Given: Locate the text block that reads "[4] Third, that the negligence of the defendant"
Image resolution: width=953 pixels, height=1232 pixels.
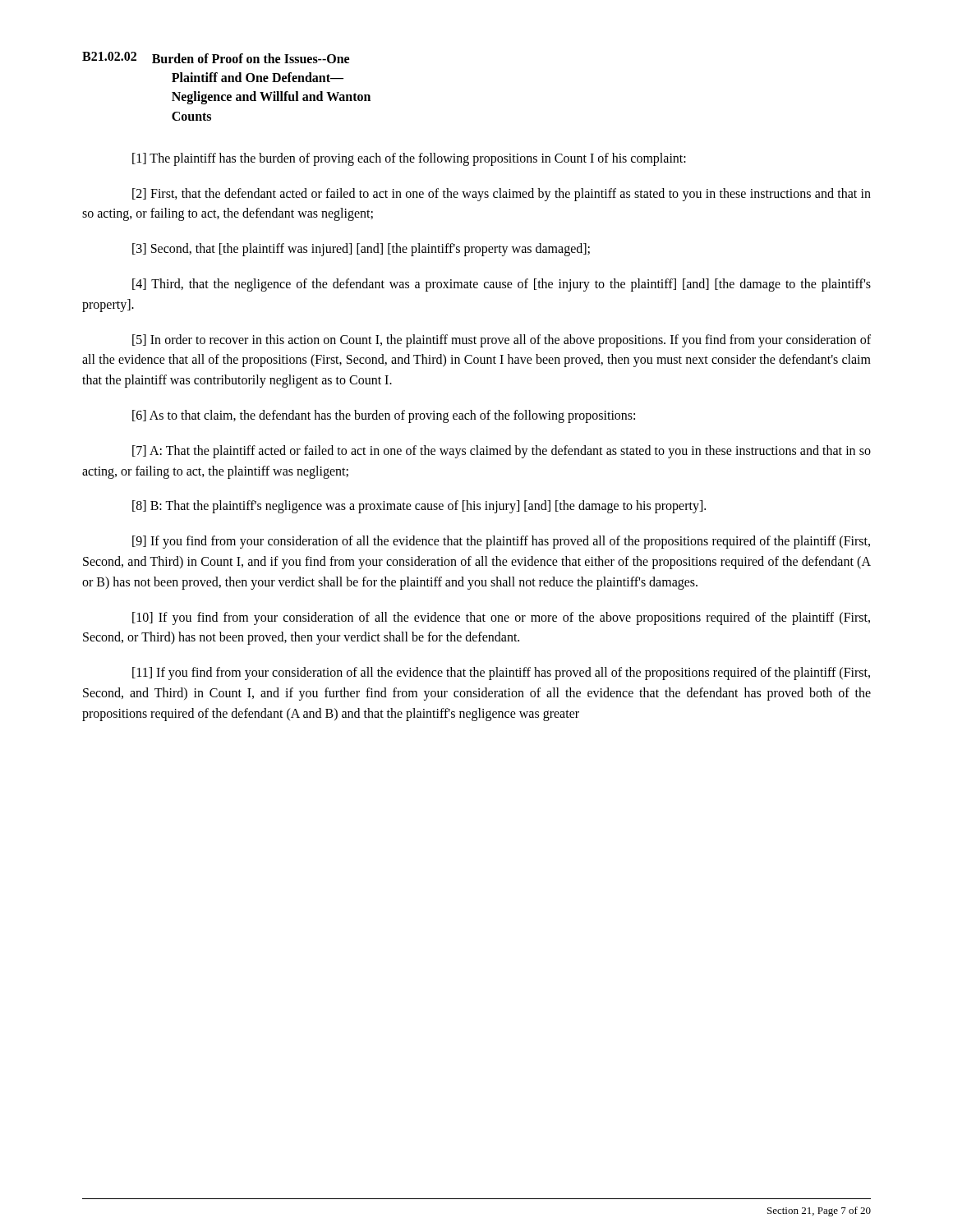Looking at the screenshot, I should (476, 294).
